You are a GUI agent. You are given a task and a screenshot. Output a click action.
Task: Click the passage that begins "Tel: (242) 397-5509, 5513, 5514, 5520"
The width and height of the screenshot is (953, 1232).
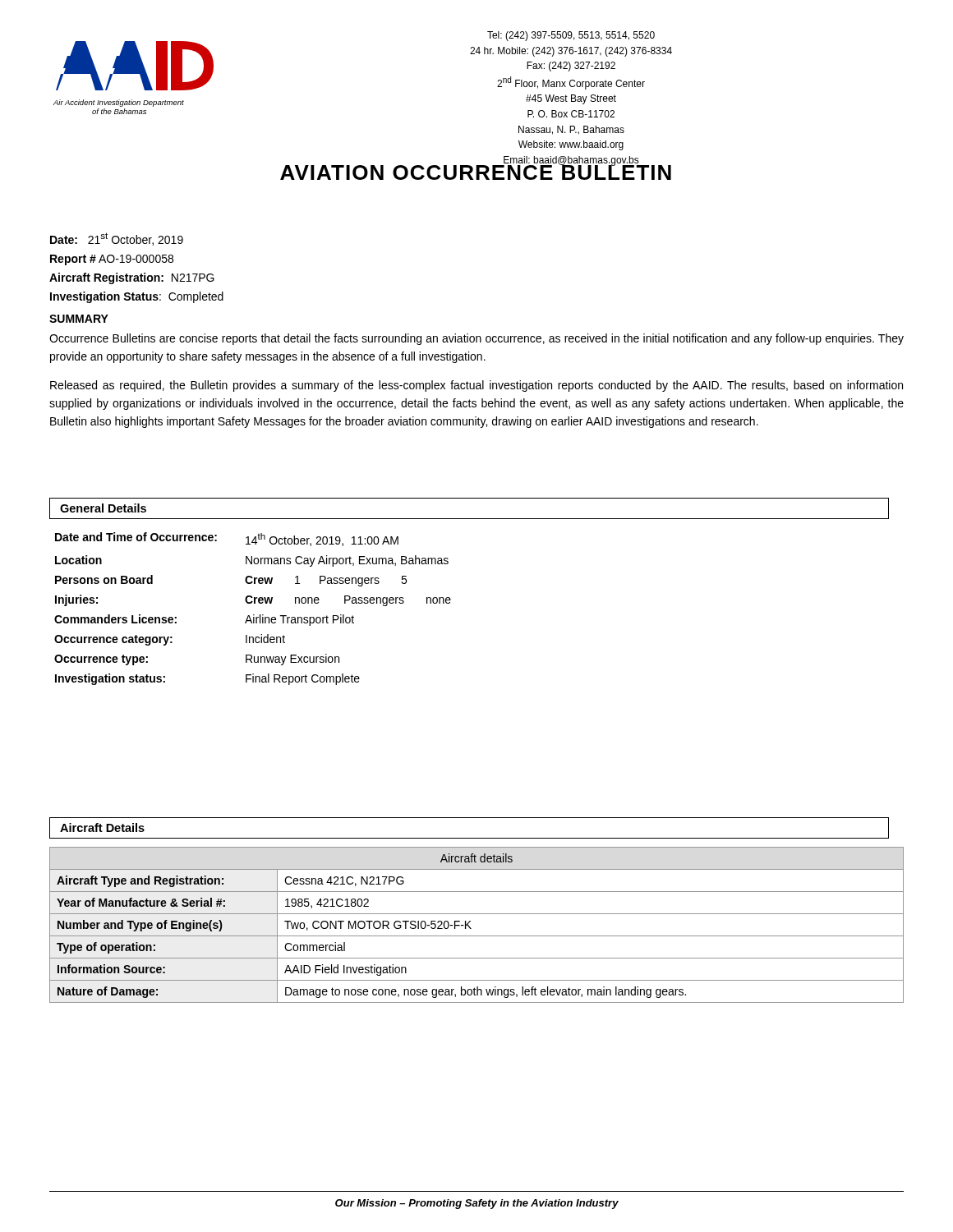(571, 98)
